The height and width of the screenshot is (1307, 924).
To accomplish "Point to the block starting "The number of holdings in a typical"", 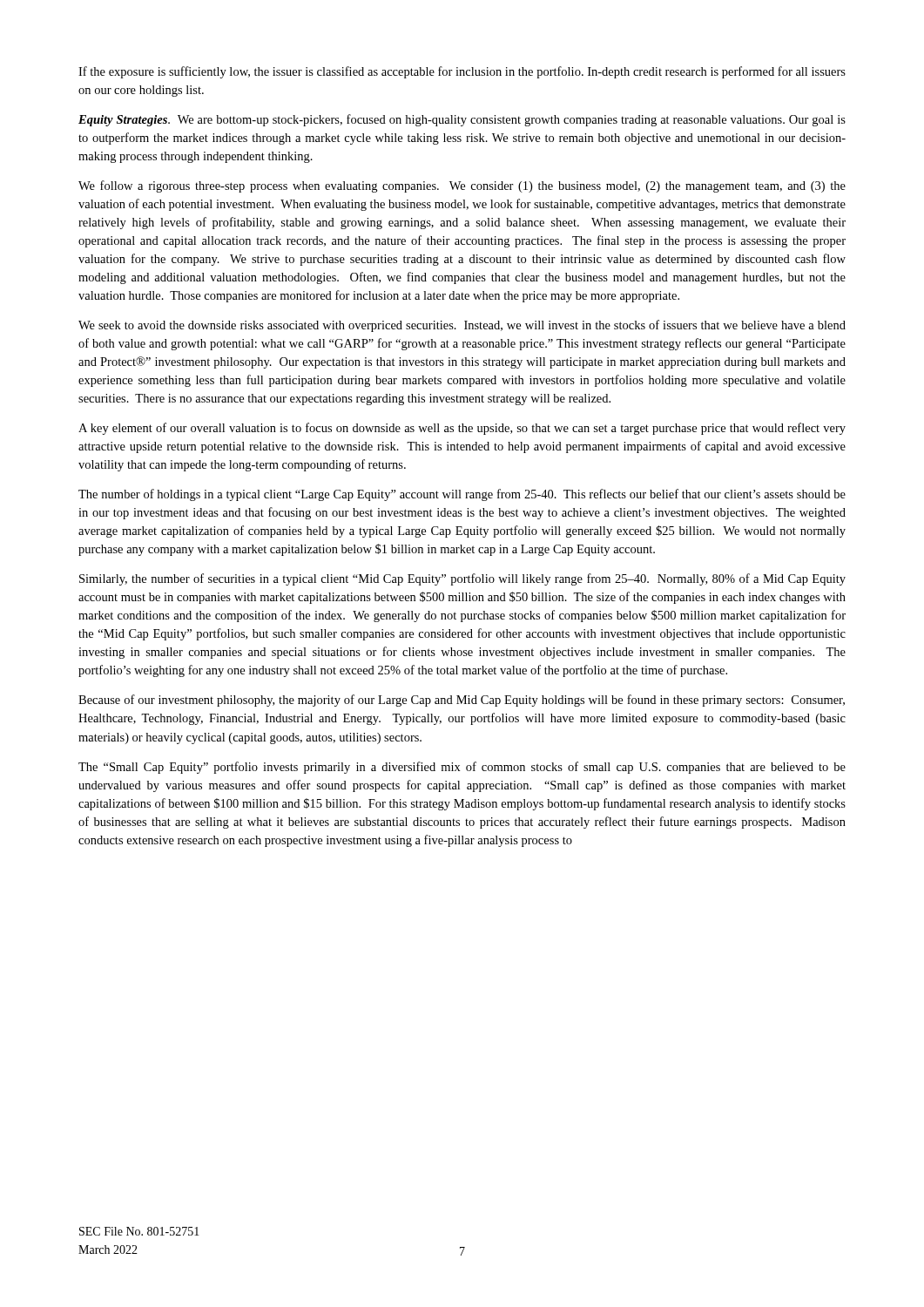I will pos(462,522).
